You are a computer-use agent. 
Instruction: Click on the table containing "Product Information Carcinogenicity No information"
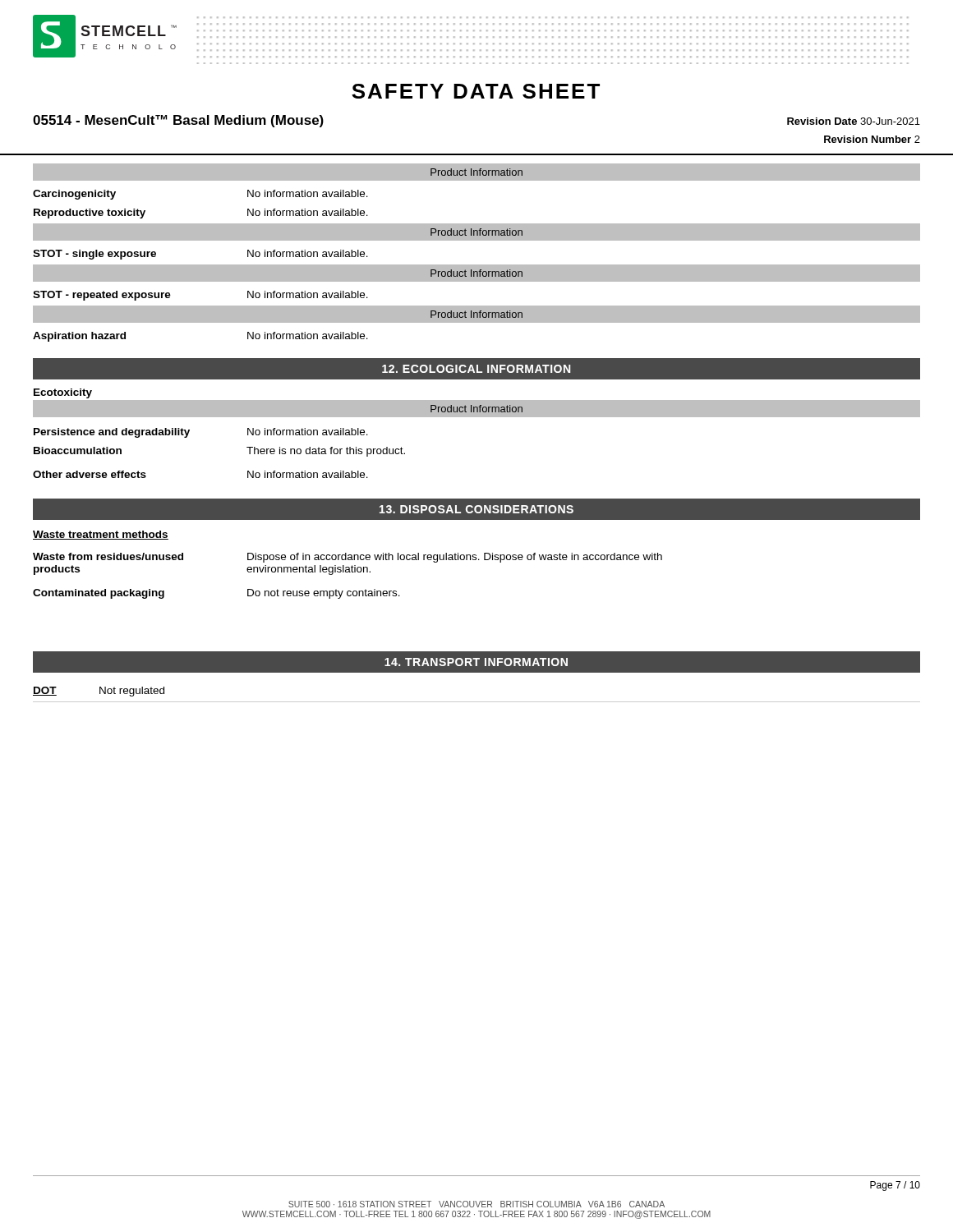(476, 254)
